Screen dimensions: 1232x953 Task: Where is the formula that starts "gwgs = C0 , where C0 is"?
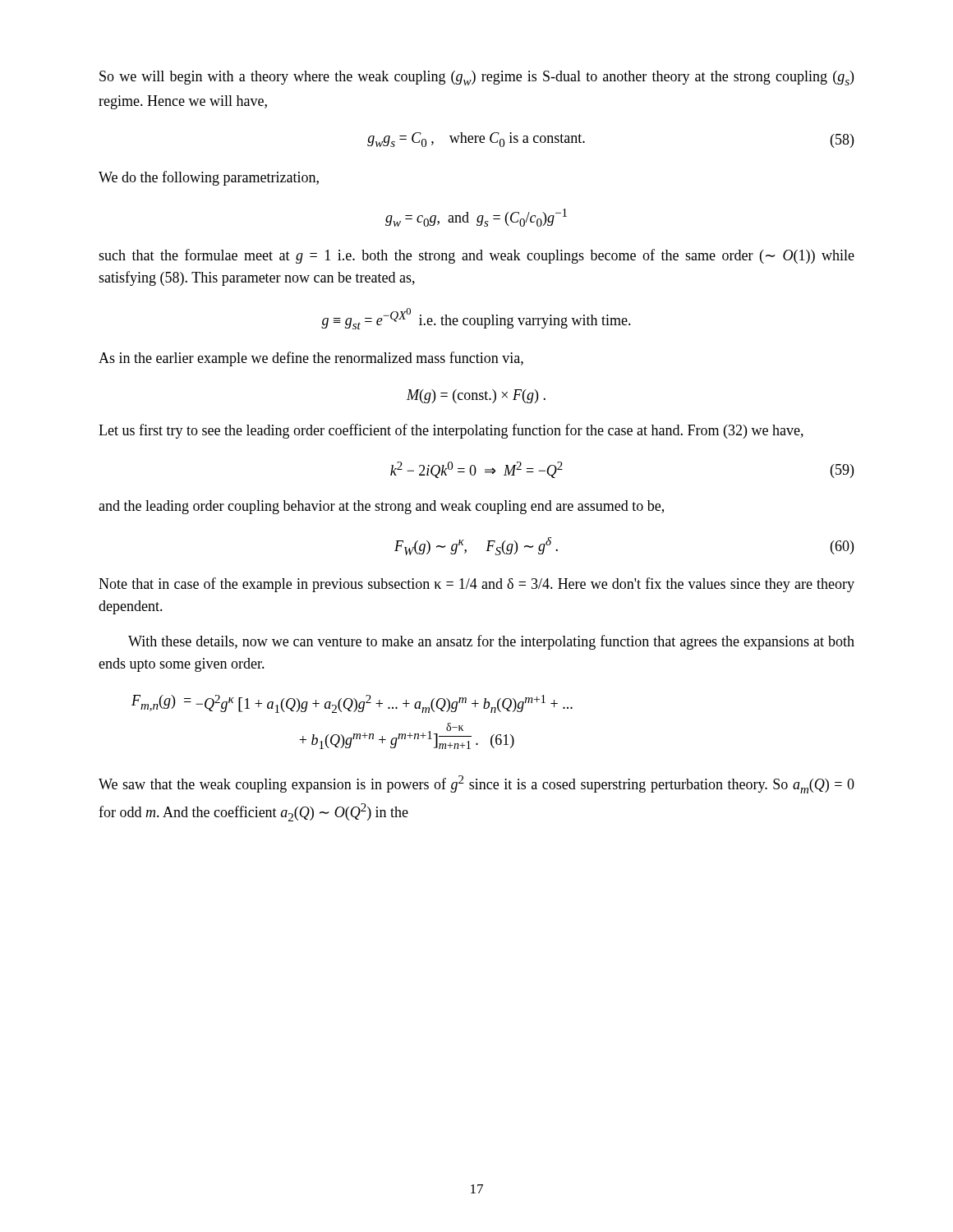tap(479, 140)
